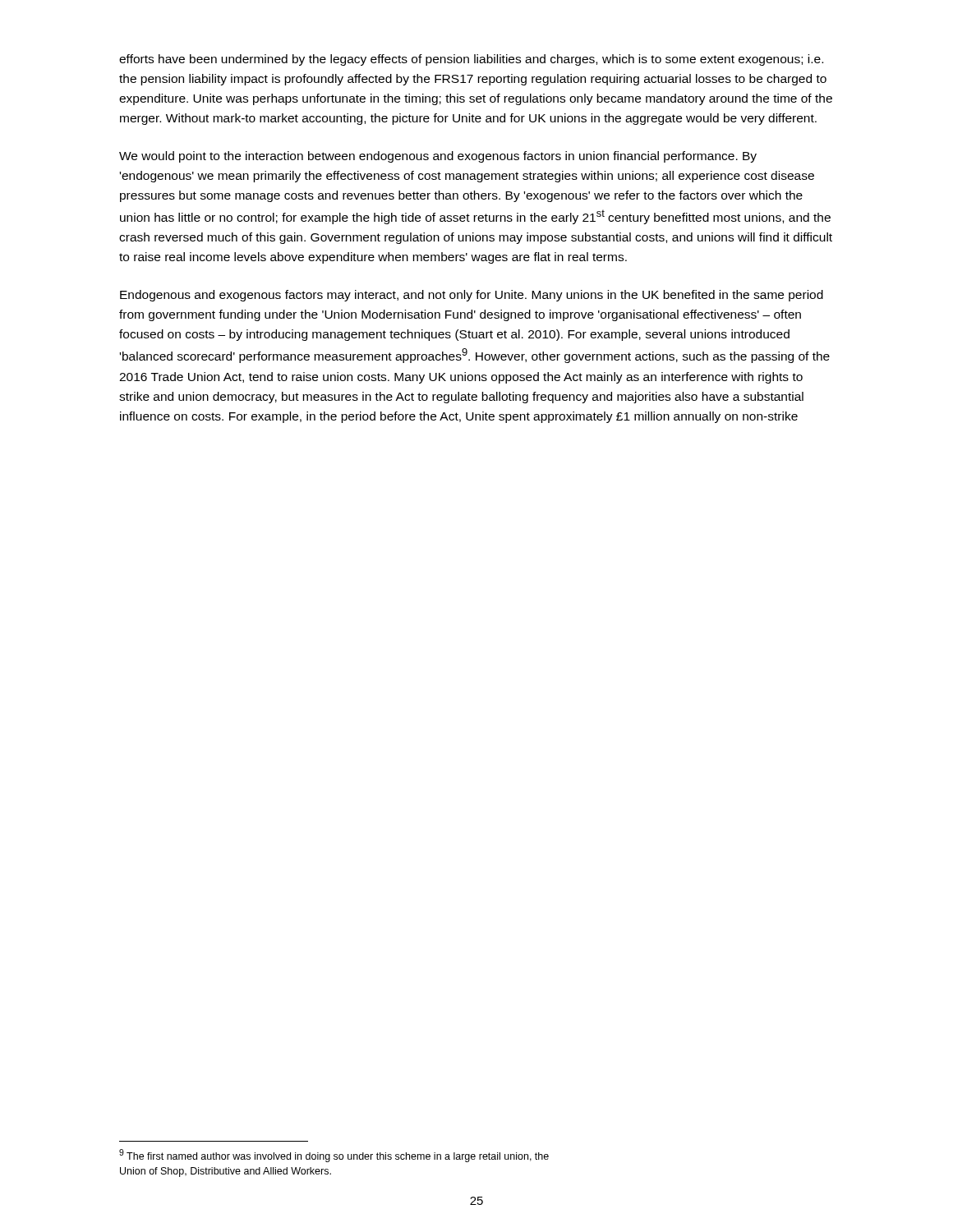Point to the block beginning "We would point"

(x=476, y=206)
